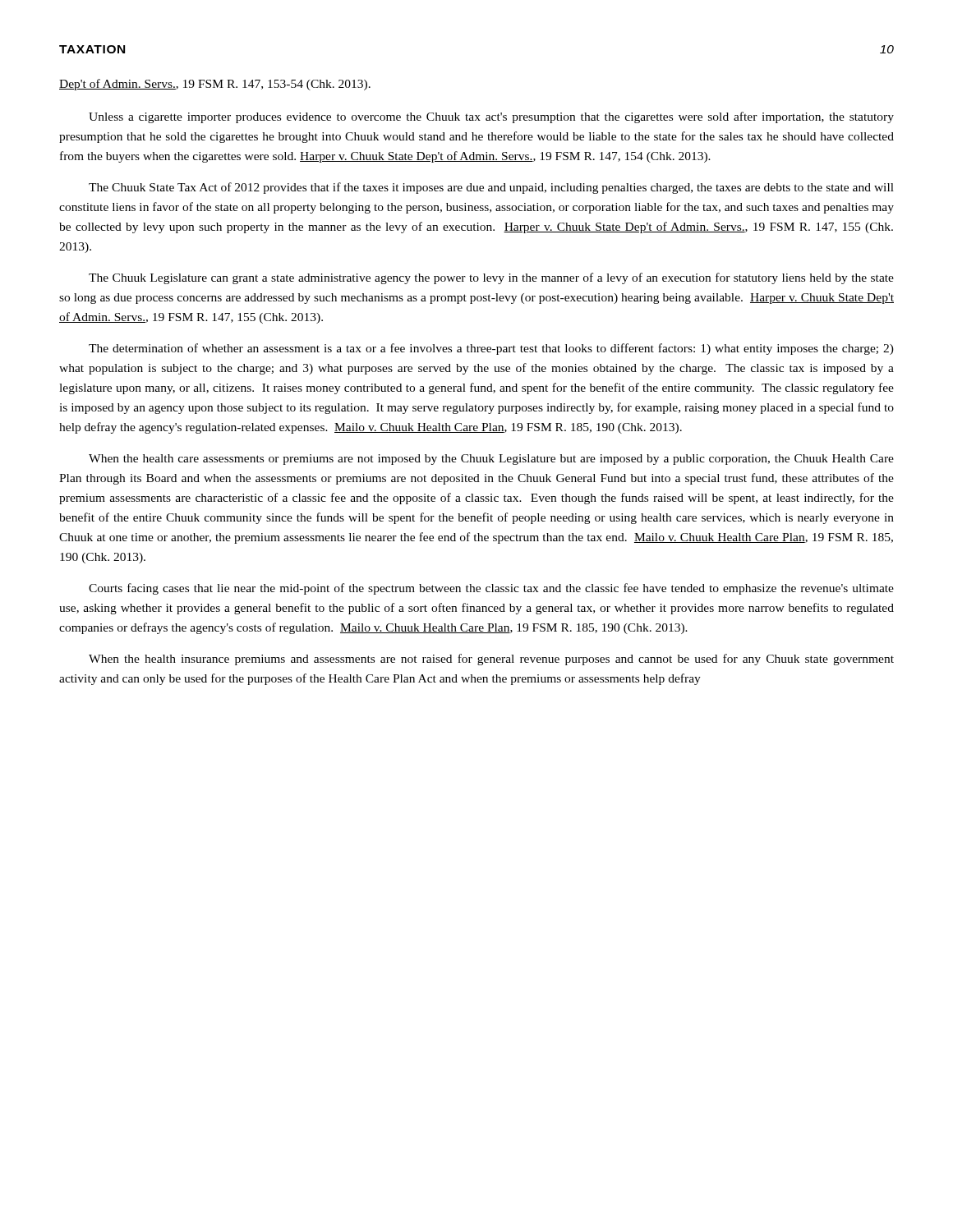Viewport: 953px width, 1232px height.
Task: Find the text block starting "The Chuuk Legislature can grant a state"
Action: pos(476,297)
